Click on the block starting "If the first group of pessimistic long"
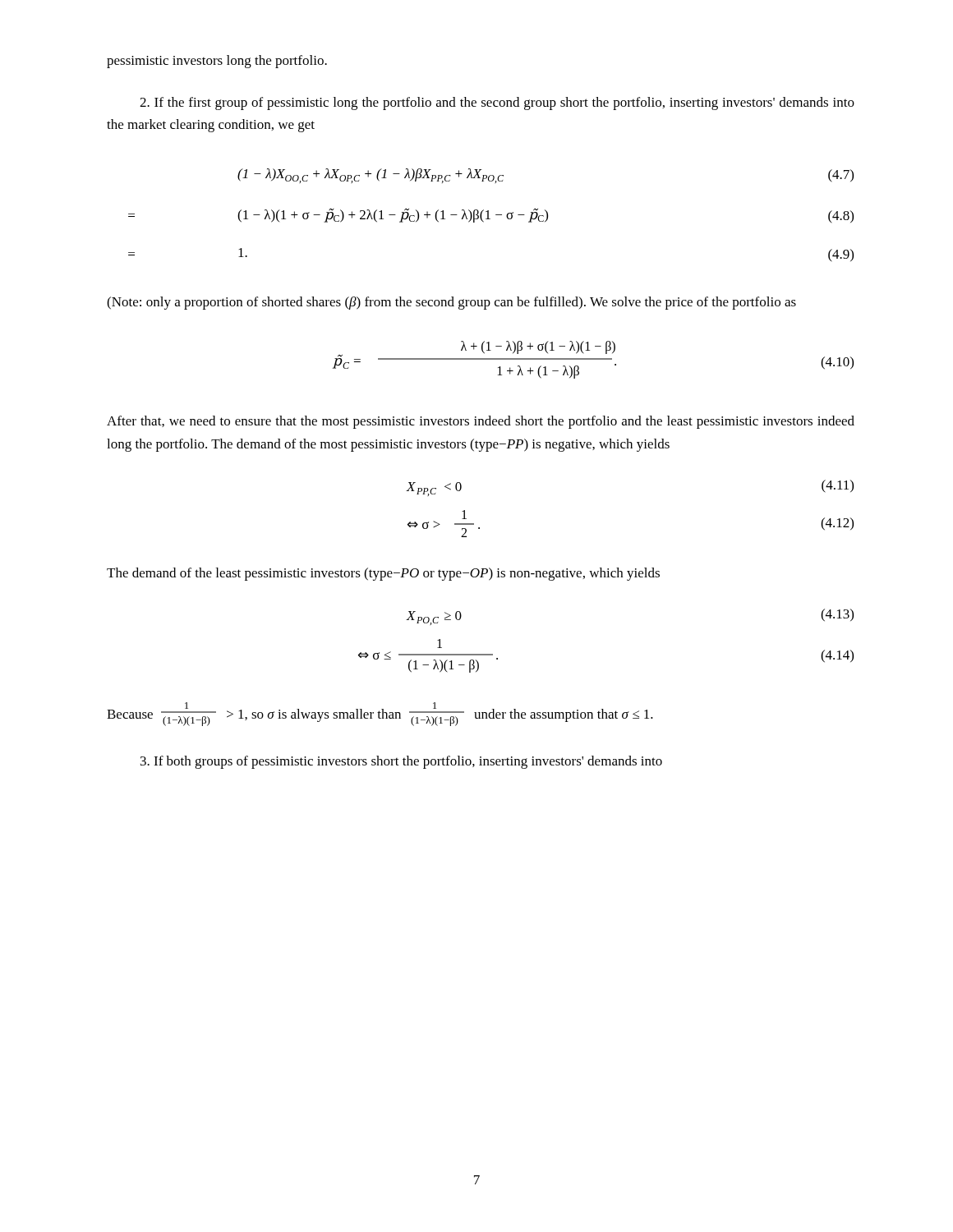The width and height of the screenshot is (953, 1232). 481,114
